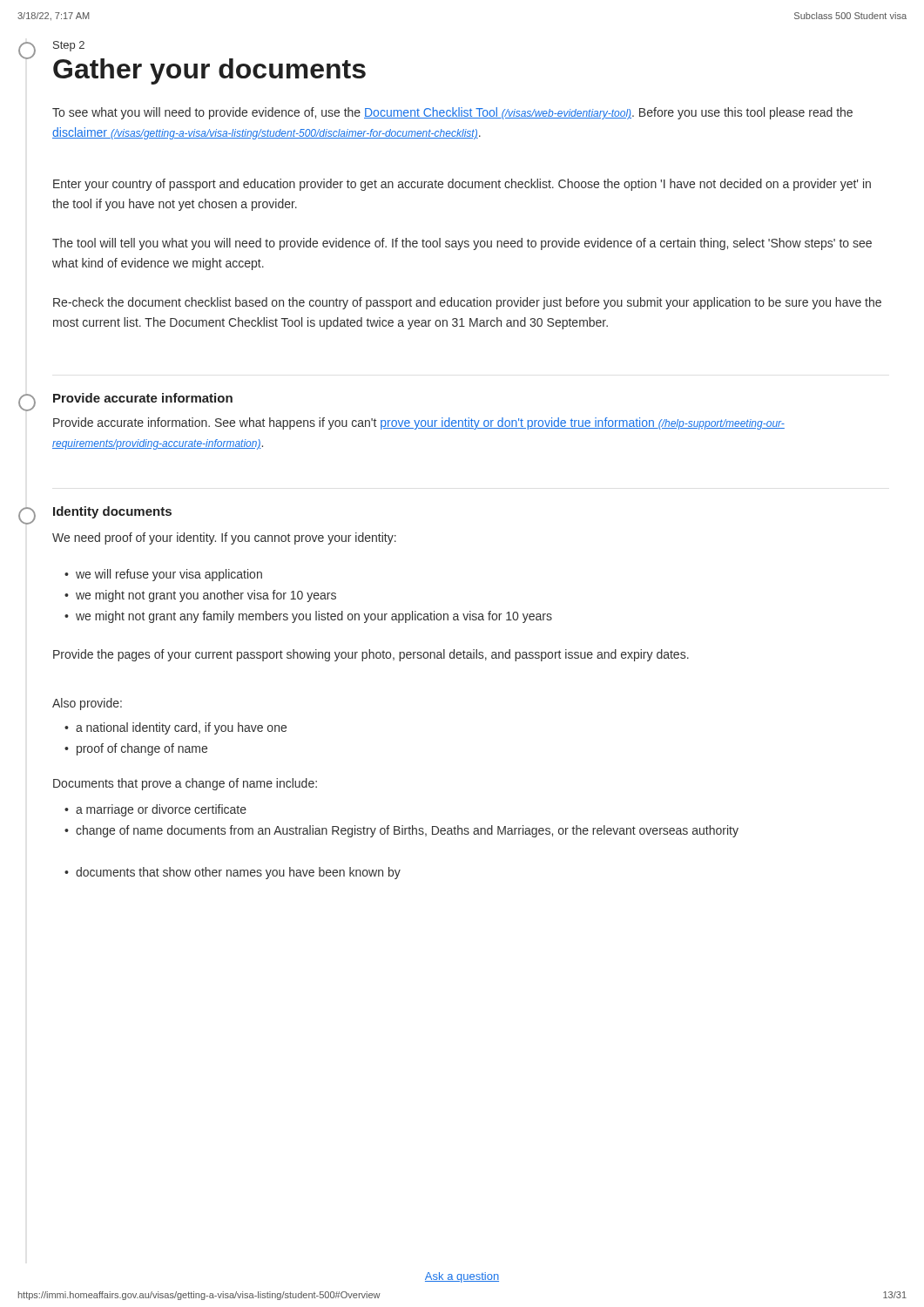Locate the text starting "Re-check the document checklist based on the"
The height and width of the screenshot is (1307, 924).
click(467, 312)
